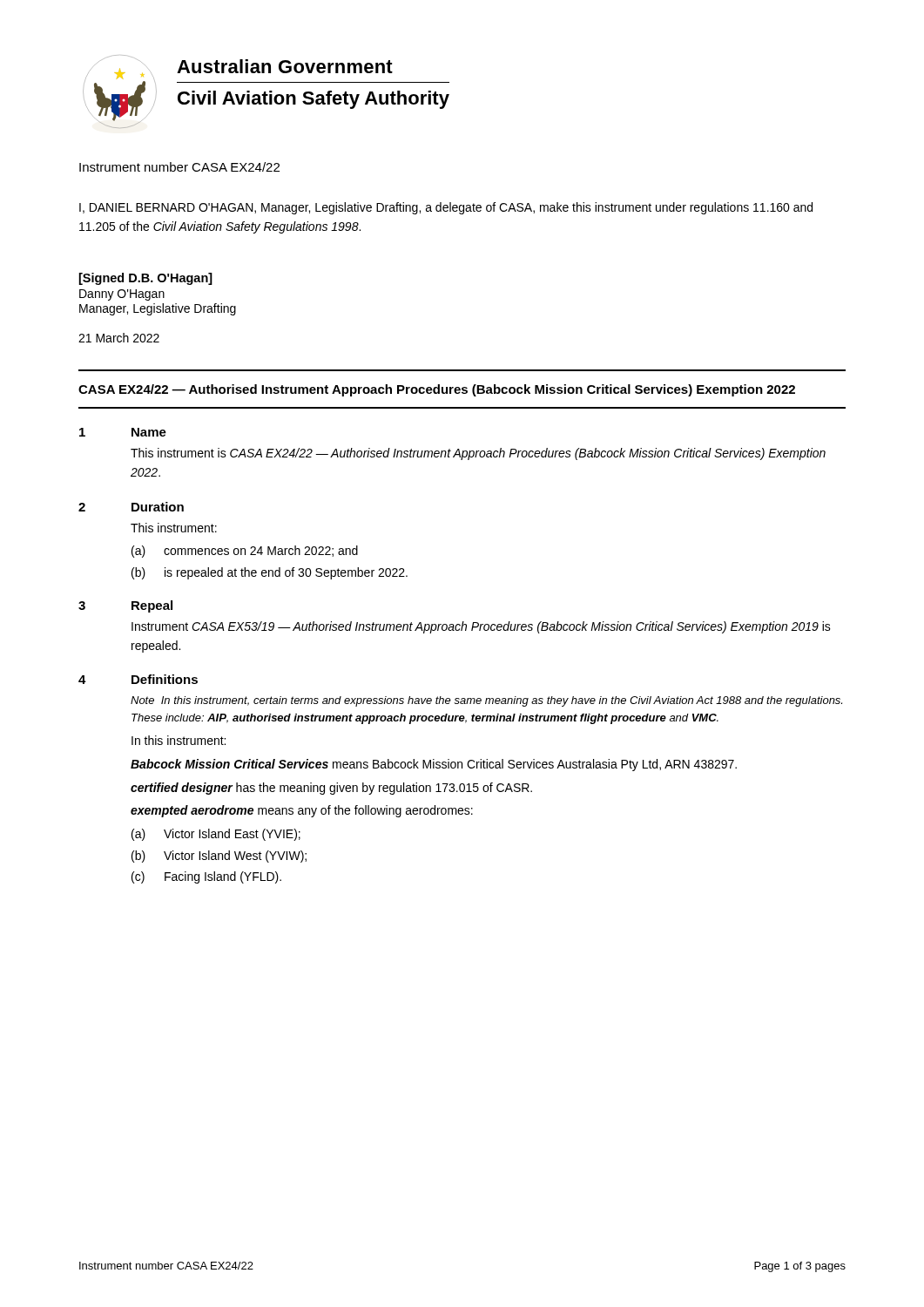
Task: Click on the text that says "exempted aerodrome means any of the following aerodromes:"
Action: coord(302,811)
